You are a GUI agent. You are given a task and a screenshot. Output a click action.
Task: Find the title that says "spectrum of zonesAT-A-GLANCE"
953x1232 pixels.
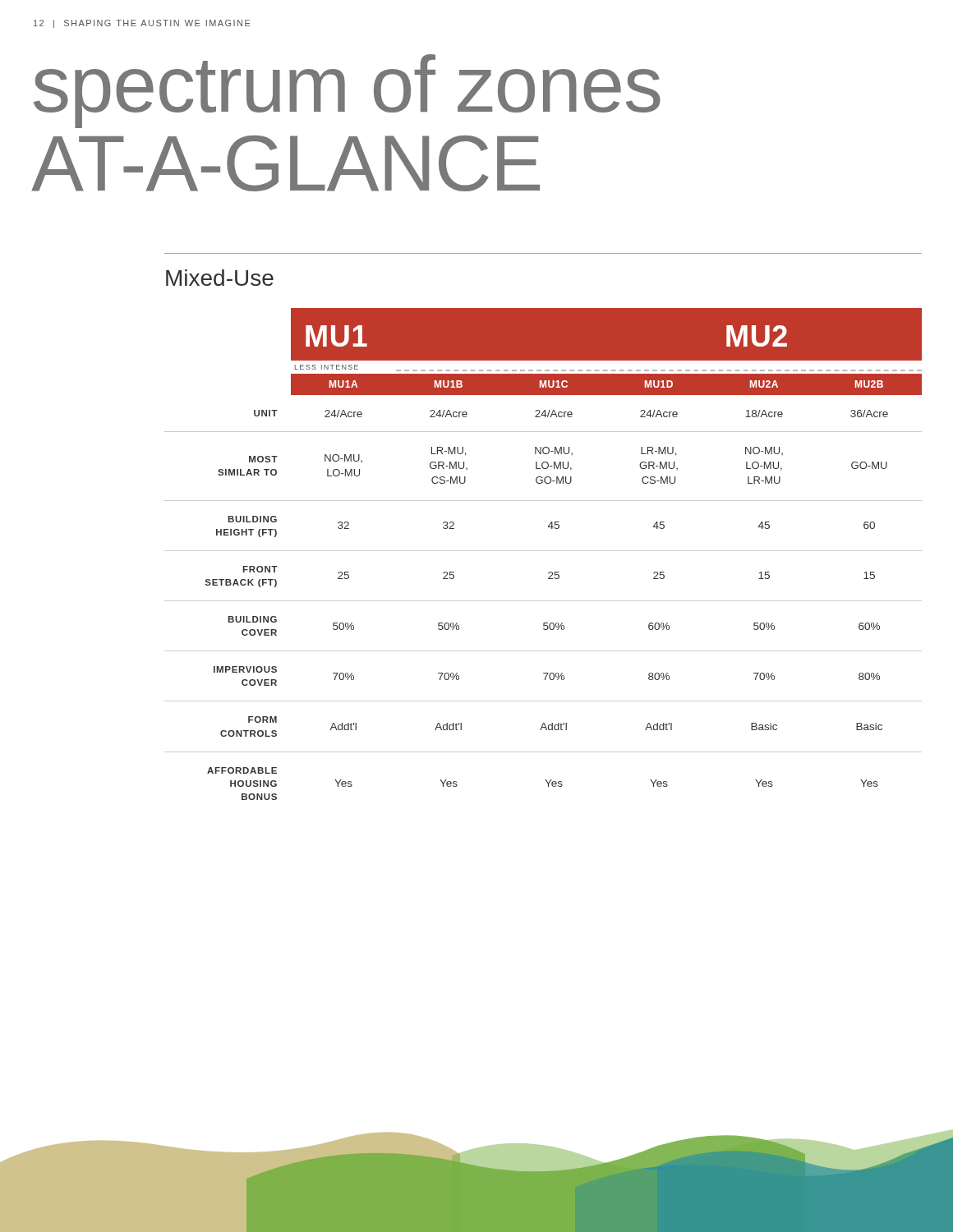pyautogui.click(x=347, y=124)
